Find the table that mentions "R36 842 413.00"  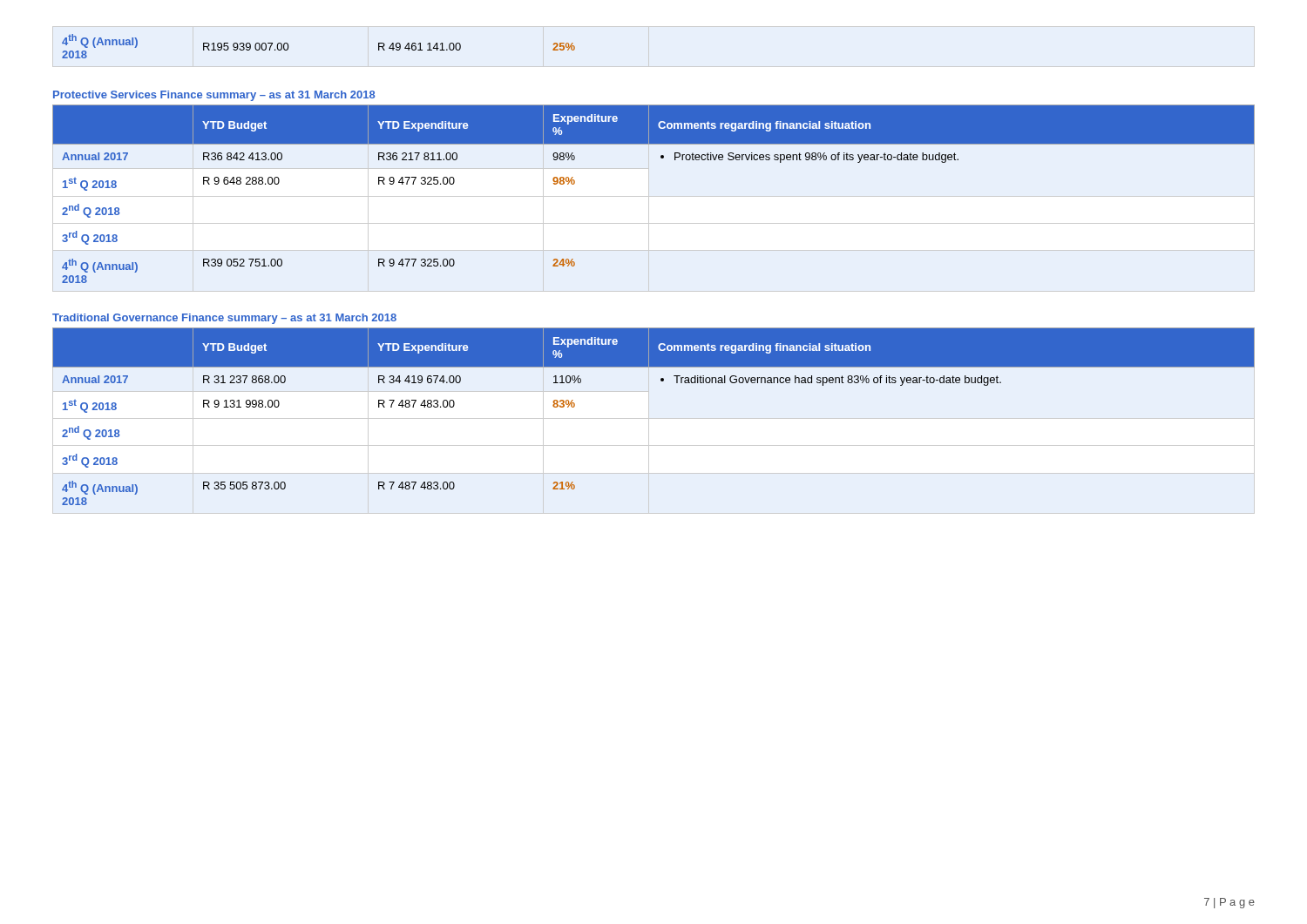click(x=654, y=198)
